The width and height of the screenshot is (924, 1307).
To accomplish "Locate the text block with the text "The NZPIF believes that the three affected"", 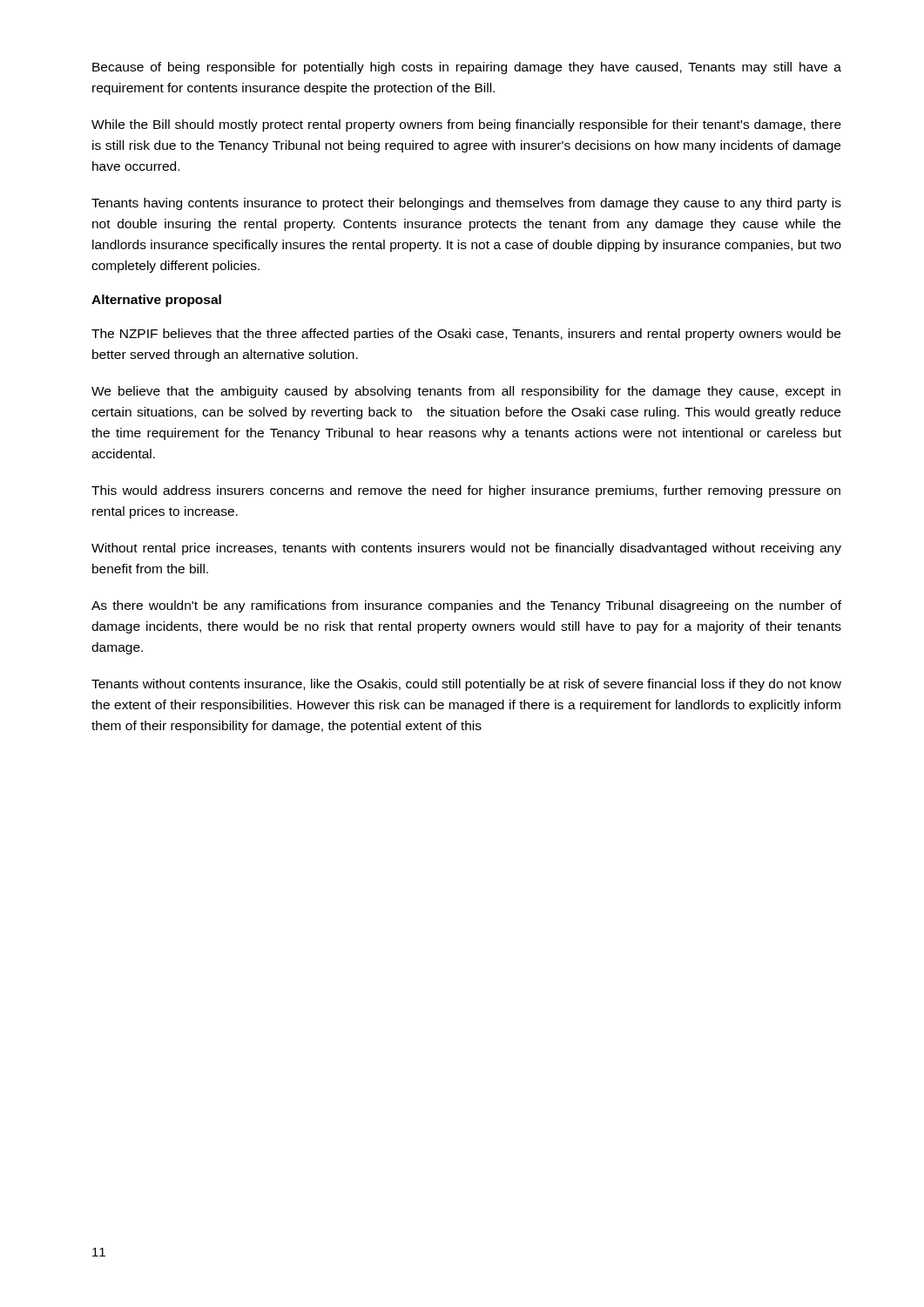I will (466, 344).
